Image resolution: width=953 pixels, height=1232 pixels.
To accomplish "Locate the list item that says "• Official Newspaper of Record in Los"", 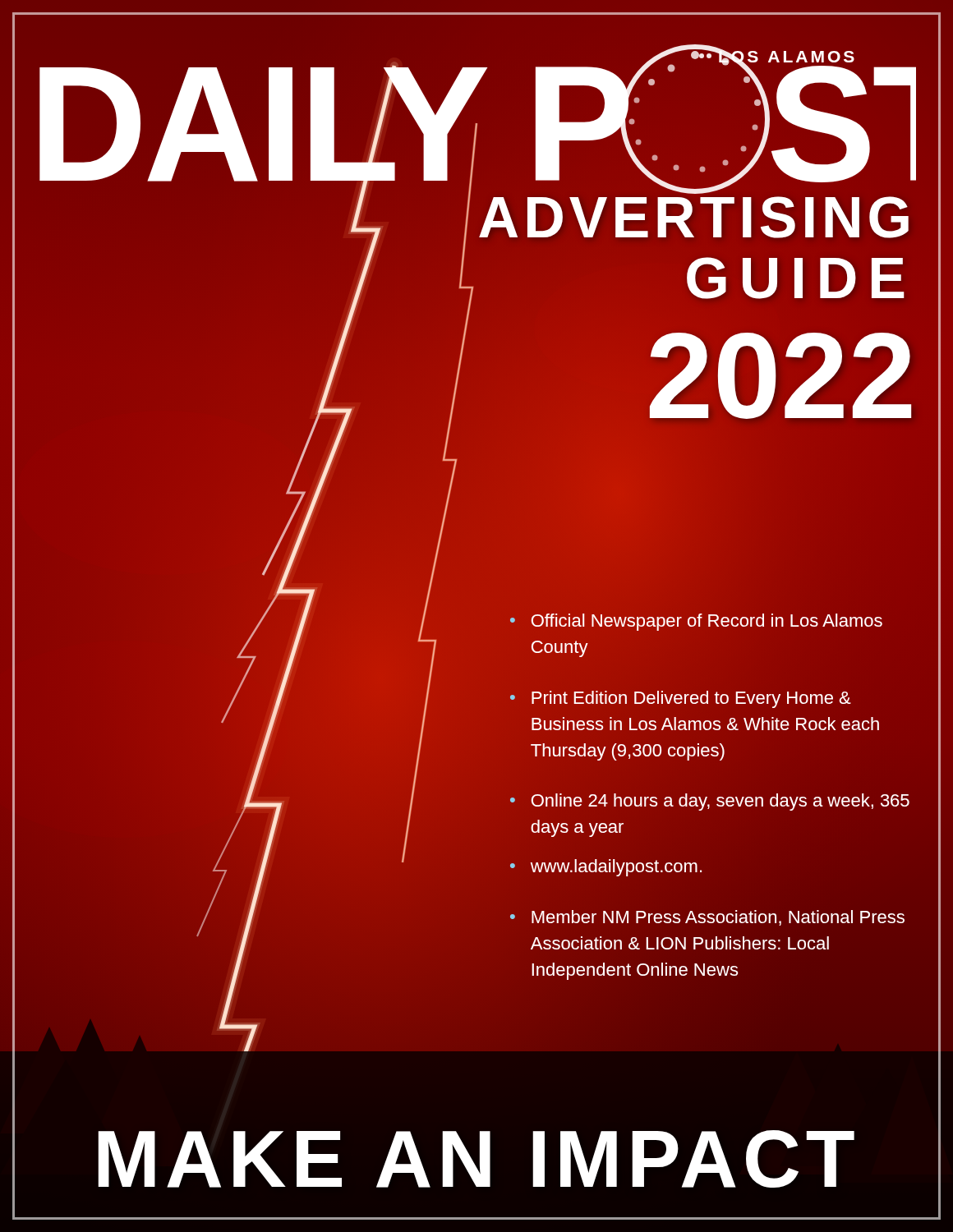I will click(715, 634).
